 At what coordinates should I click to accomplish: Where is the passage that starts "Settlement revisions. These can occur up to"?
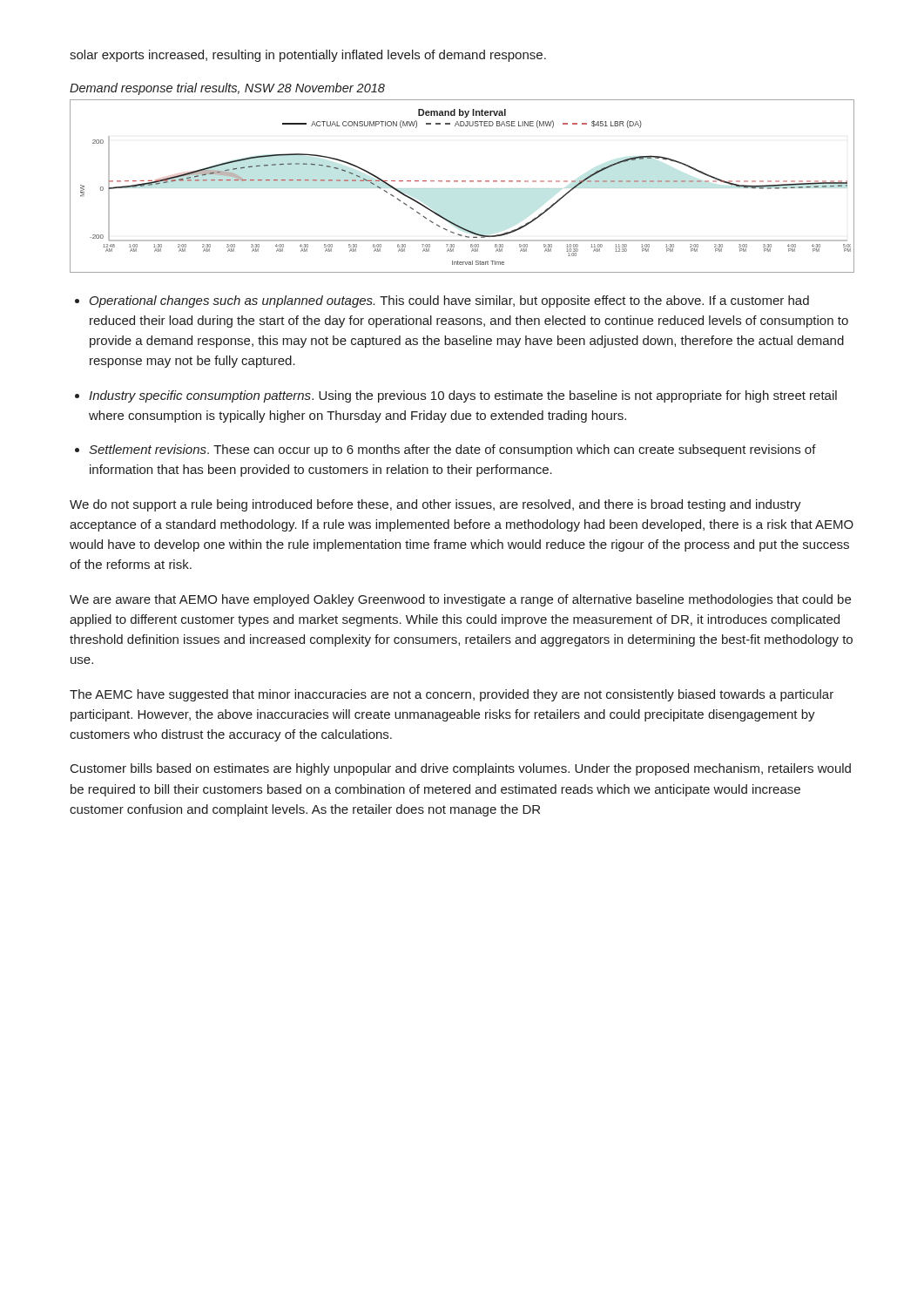[452, 459]
